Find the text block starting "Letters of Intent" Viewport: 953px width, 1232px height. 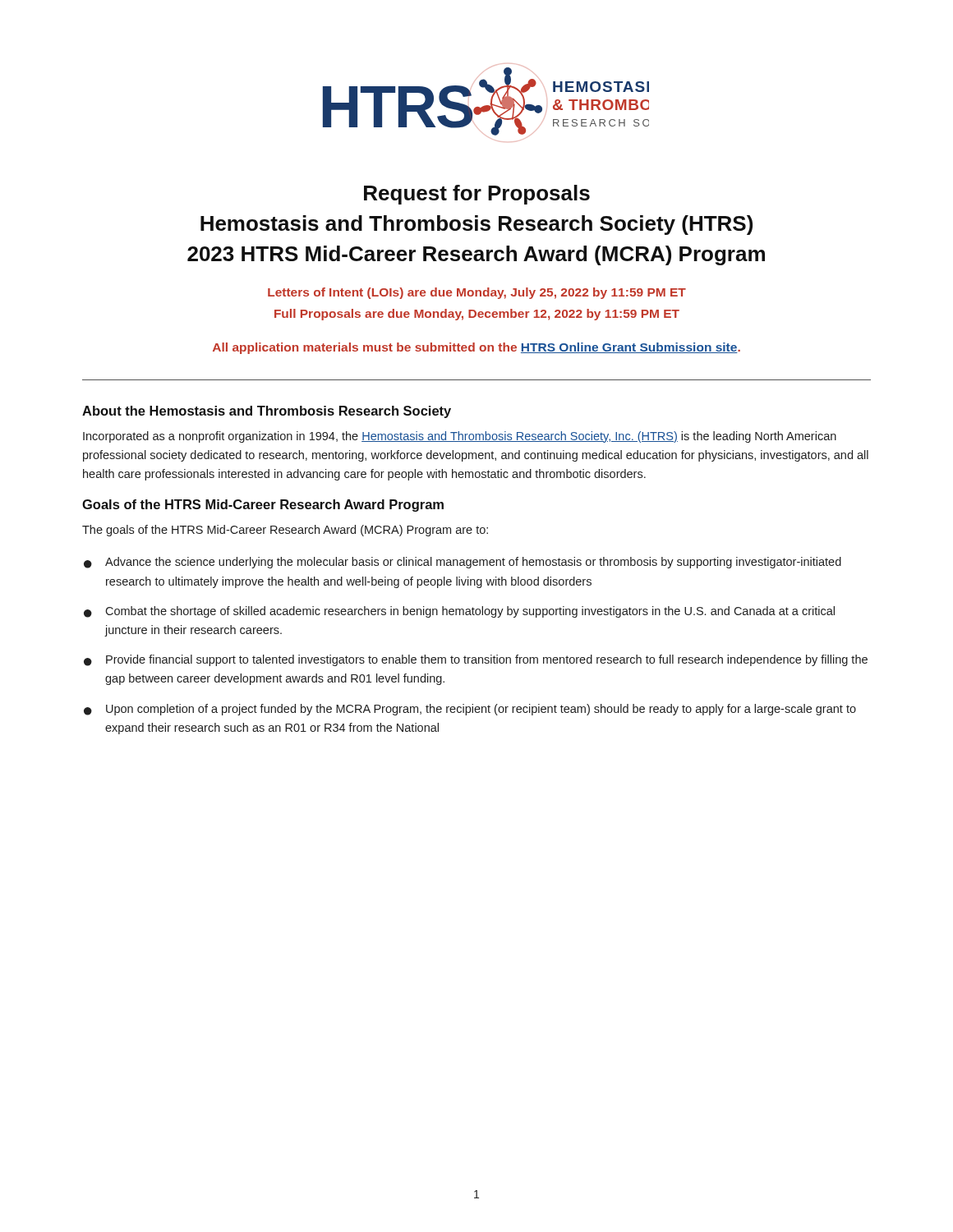(x=476, y=303)
